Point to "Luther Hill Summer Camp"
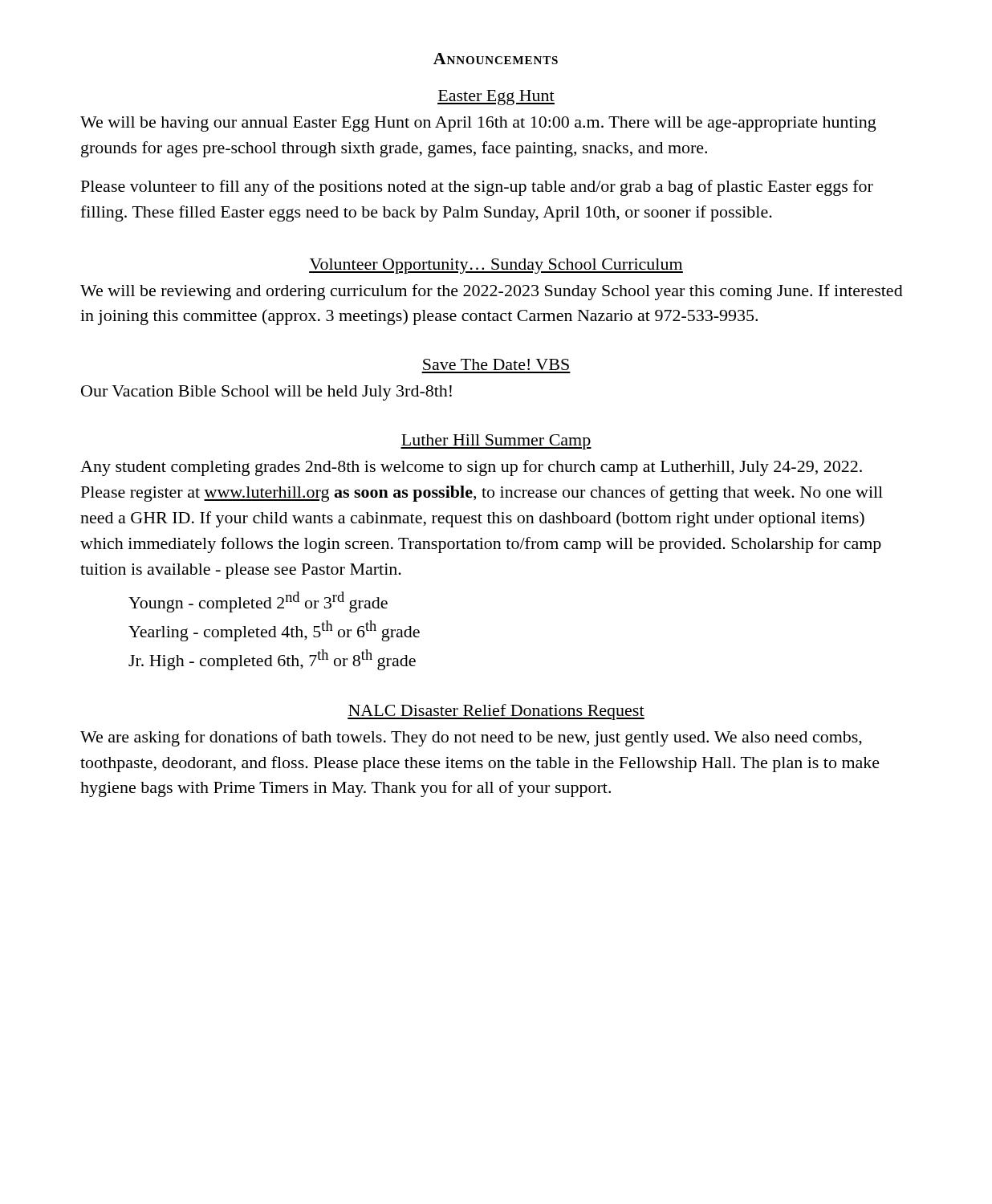992x1204 pixels. pos(496,440)
